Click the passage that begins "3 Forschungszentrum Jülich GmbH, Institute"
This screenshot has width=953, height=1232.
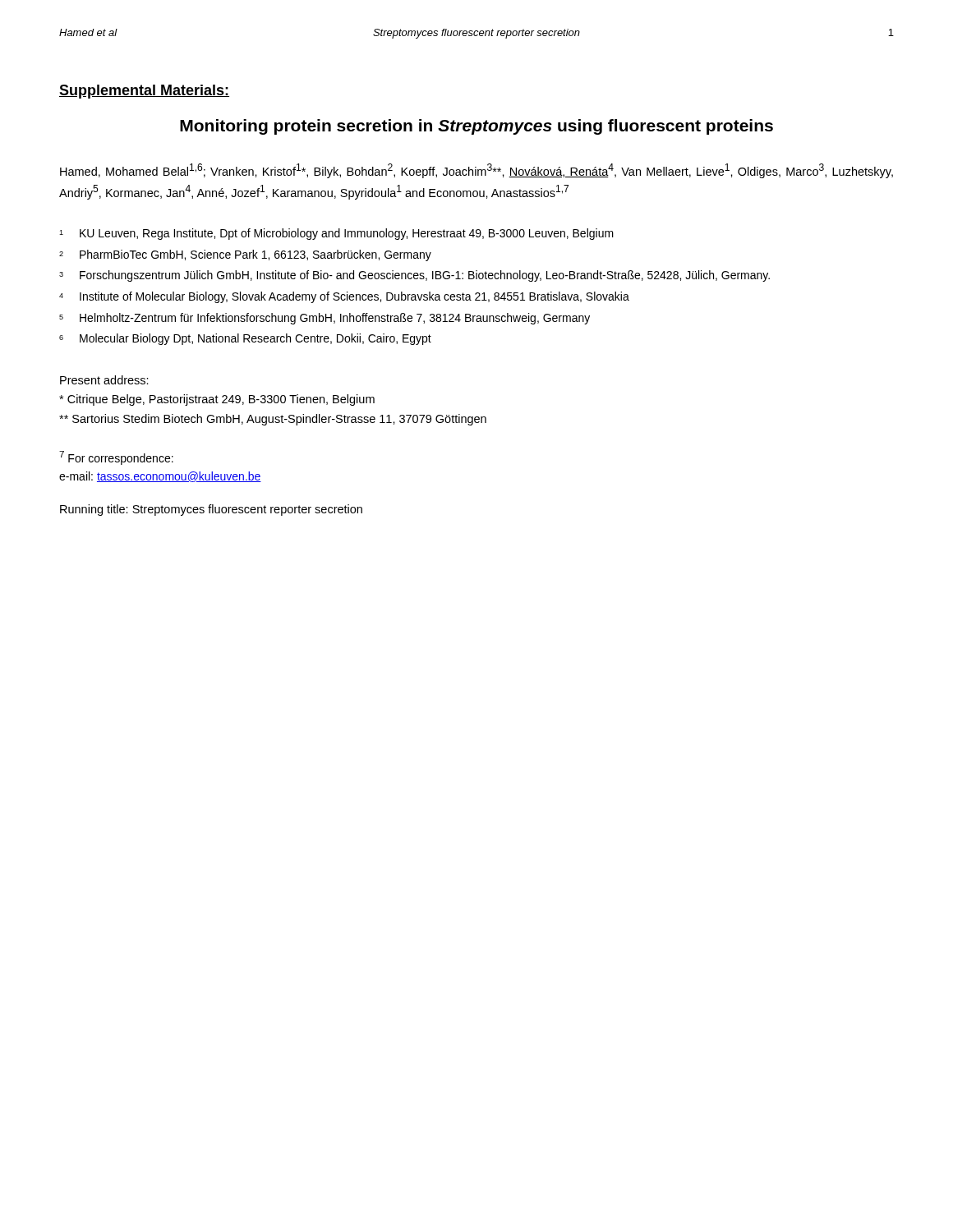point(476,276)
